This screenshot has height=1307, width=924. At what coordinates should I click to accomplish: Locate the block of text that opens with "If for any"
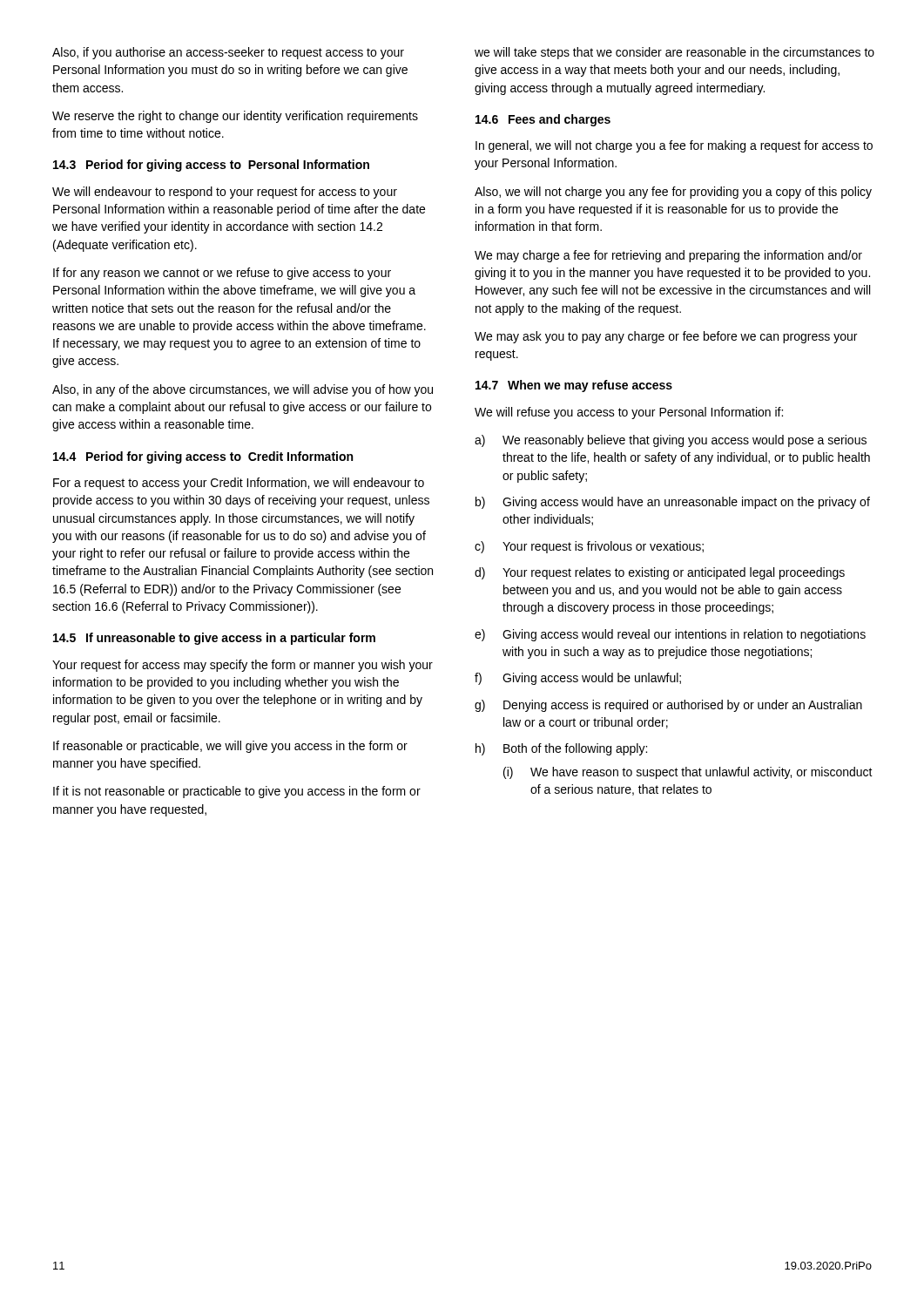click(244, 317)
